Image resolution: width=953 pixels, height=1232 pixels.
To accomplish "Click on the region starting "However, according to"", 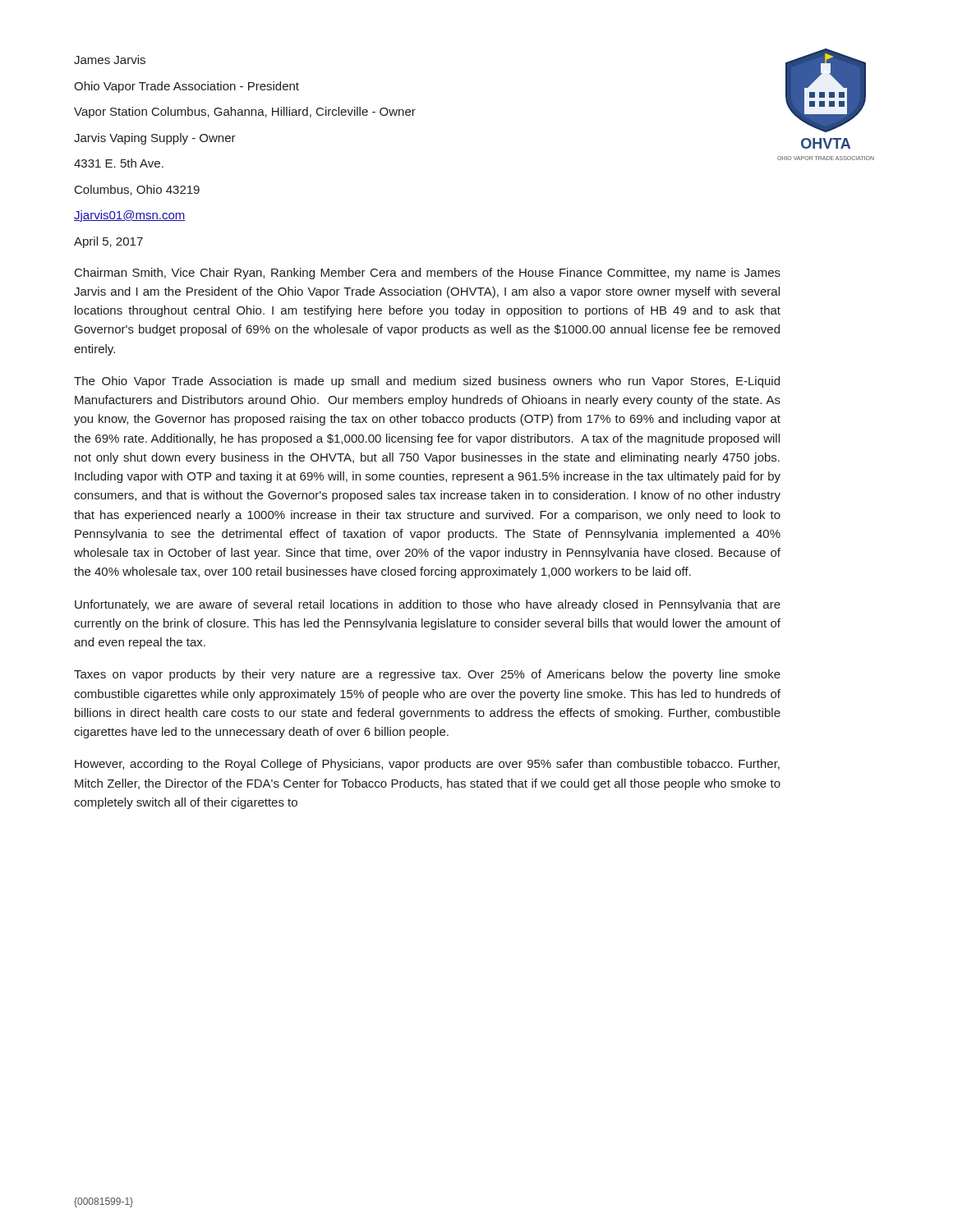I will pos(427,783).
